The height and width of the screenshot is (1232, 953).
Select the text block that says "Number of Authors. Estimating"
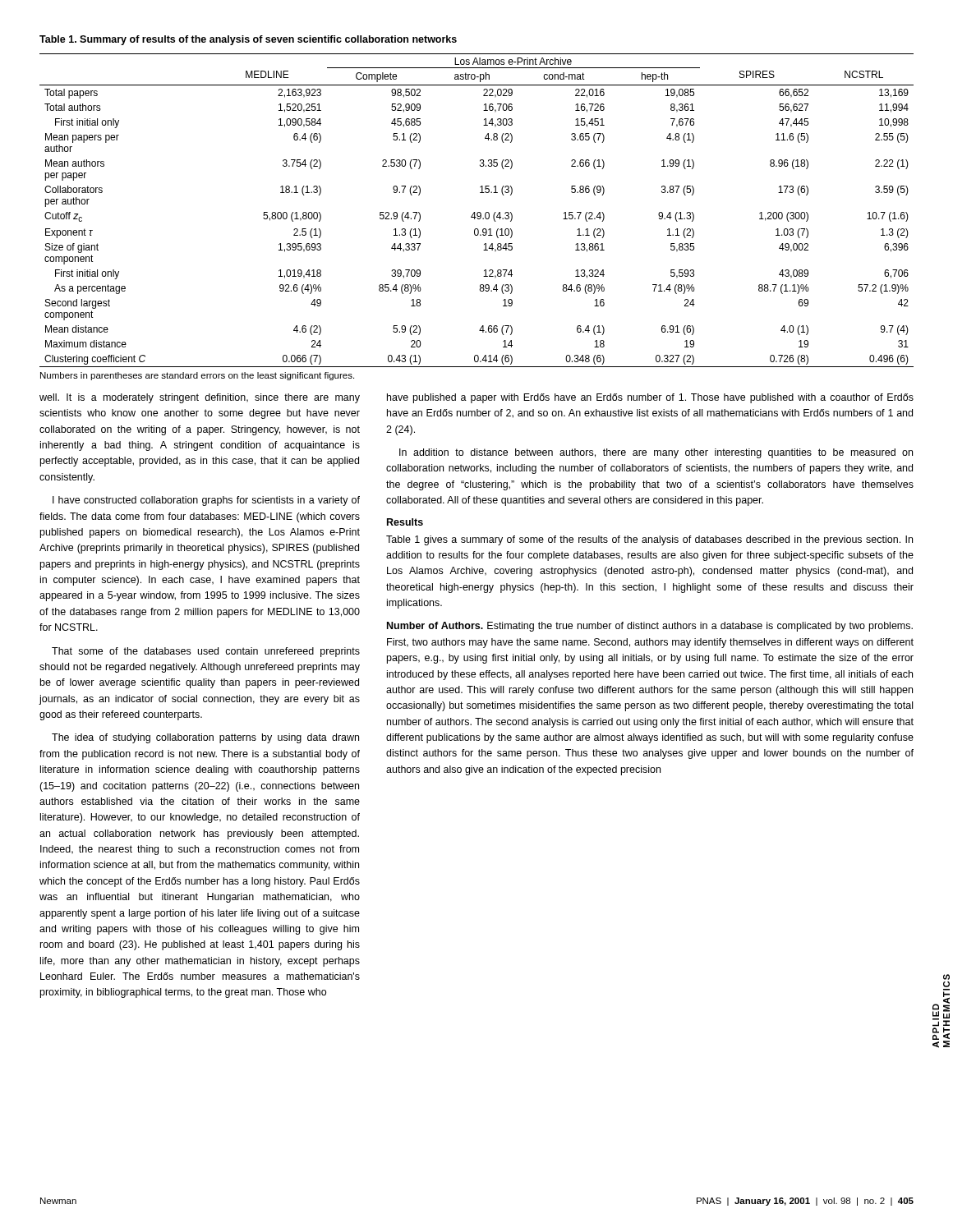click(650, 698)
